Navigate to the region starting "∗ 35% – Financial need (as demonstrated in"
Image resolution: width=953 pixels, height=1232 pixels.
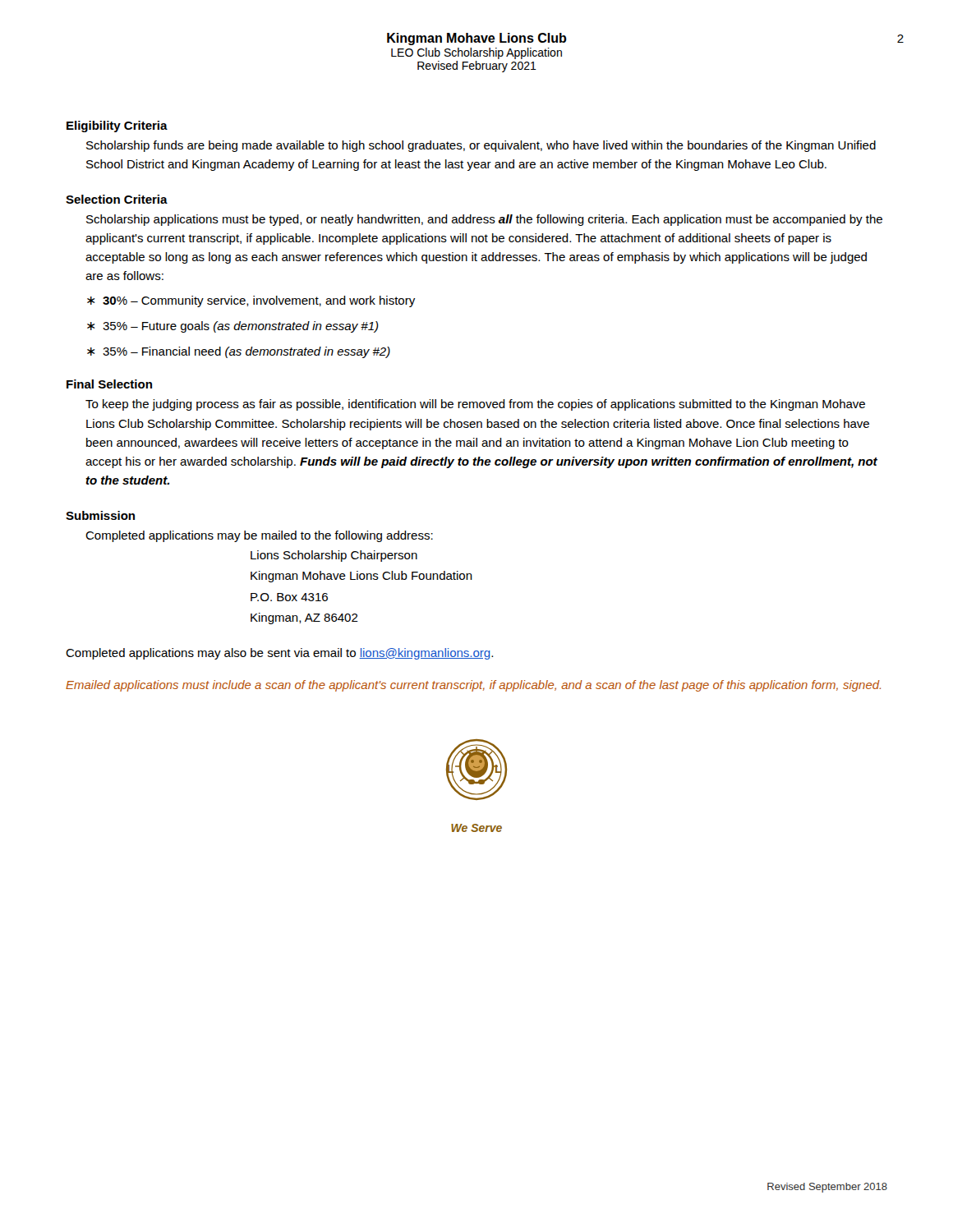click(239, 352)
